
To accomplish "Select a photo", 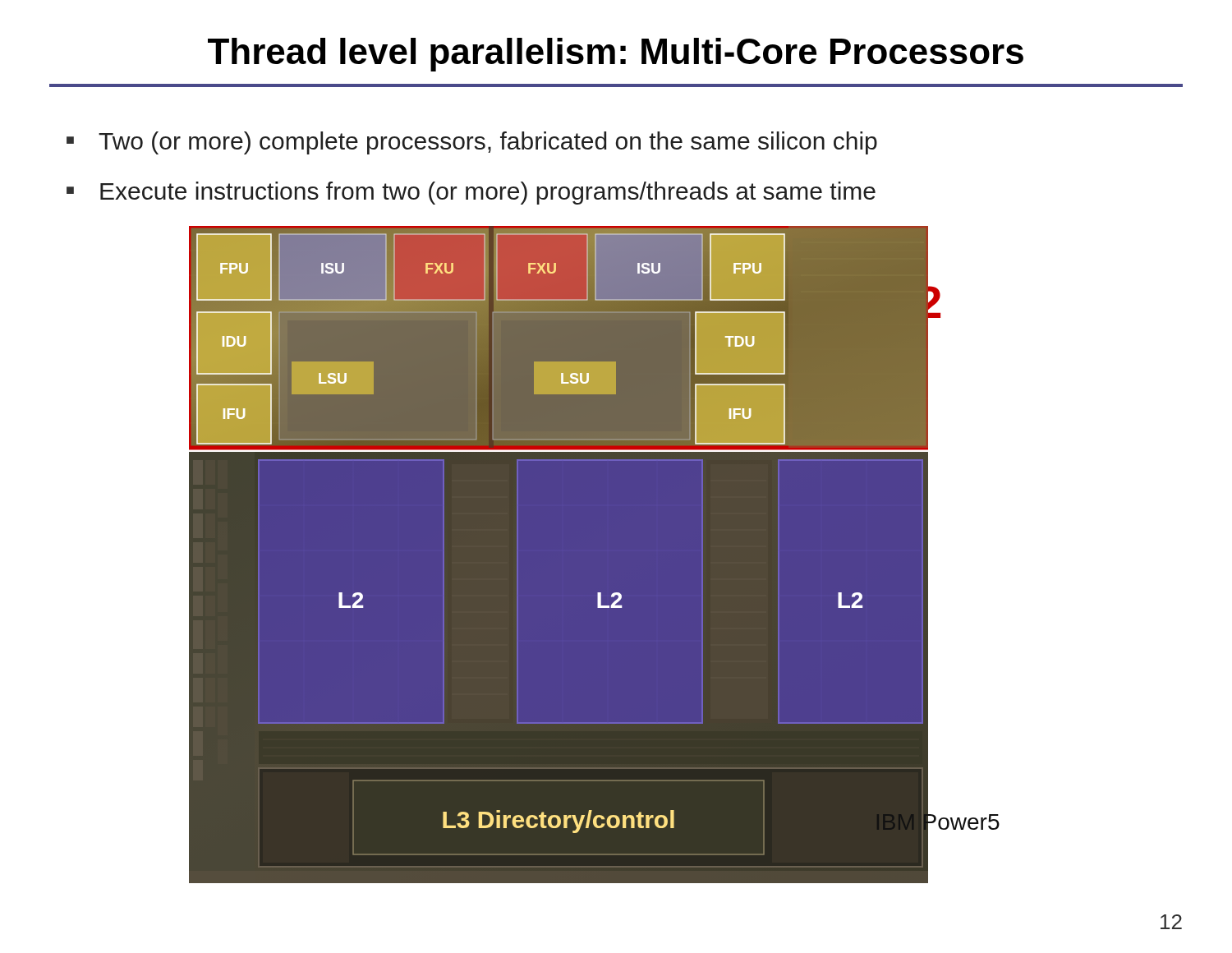I will (534, 555).
